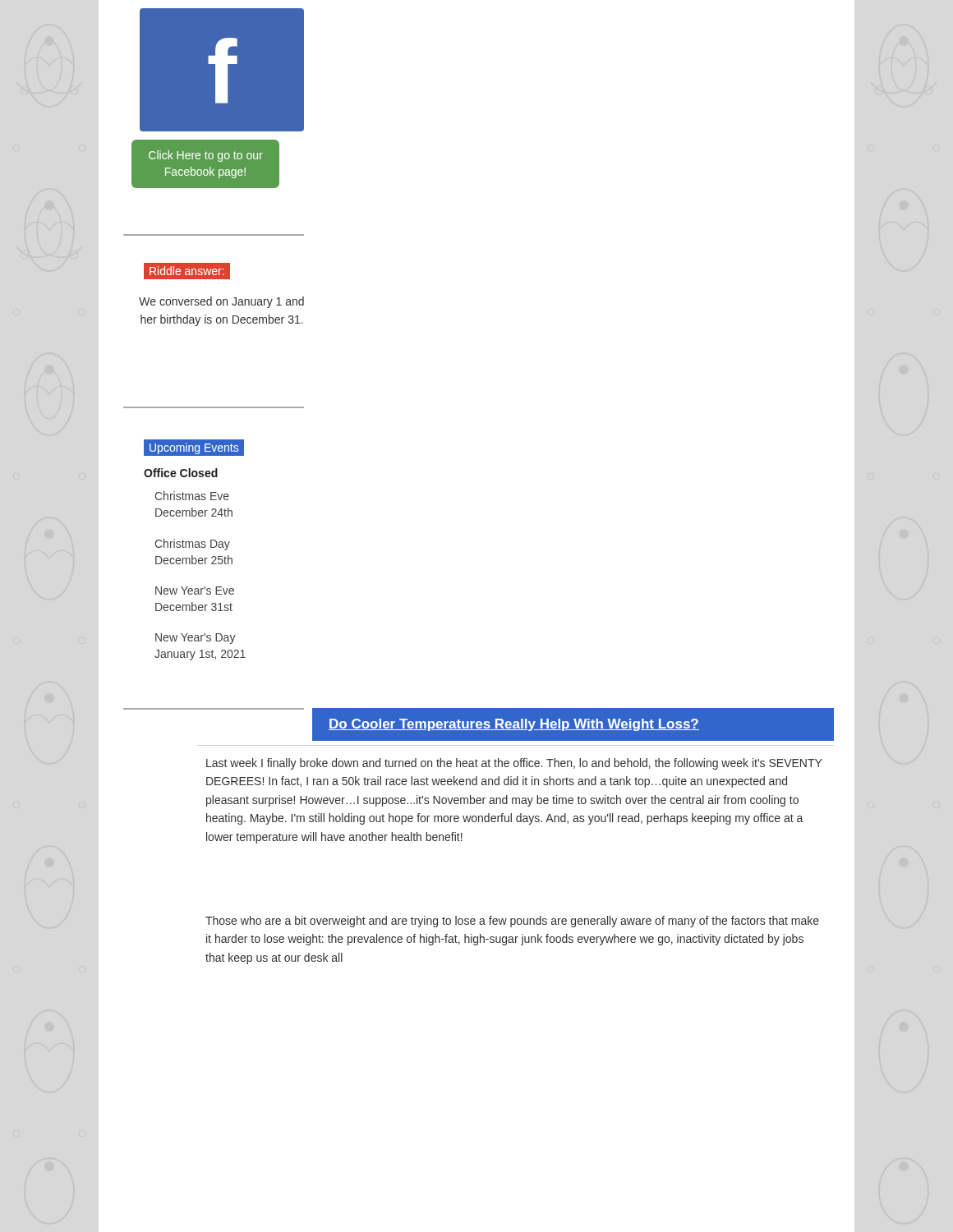The width and height of the screenshot is (953, 1232).
Task: Navigate to the region starting "Upcoming Events"
Action: (x=194, y=448)
